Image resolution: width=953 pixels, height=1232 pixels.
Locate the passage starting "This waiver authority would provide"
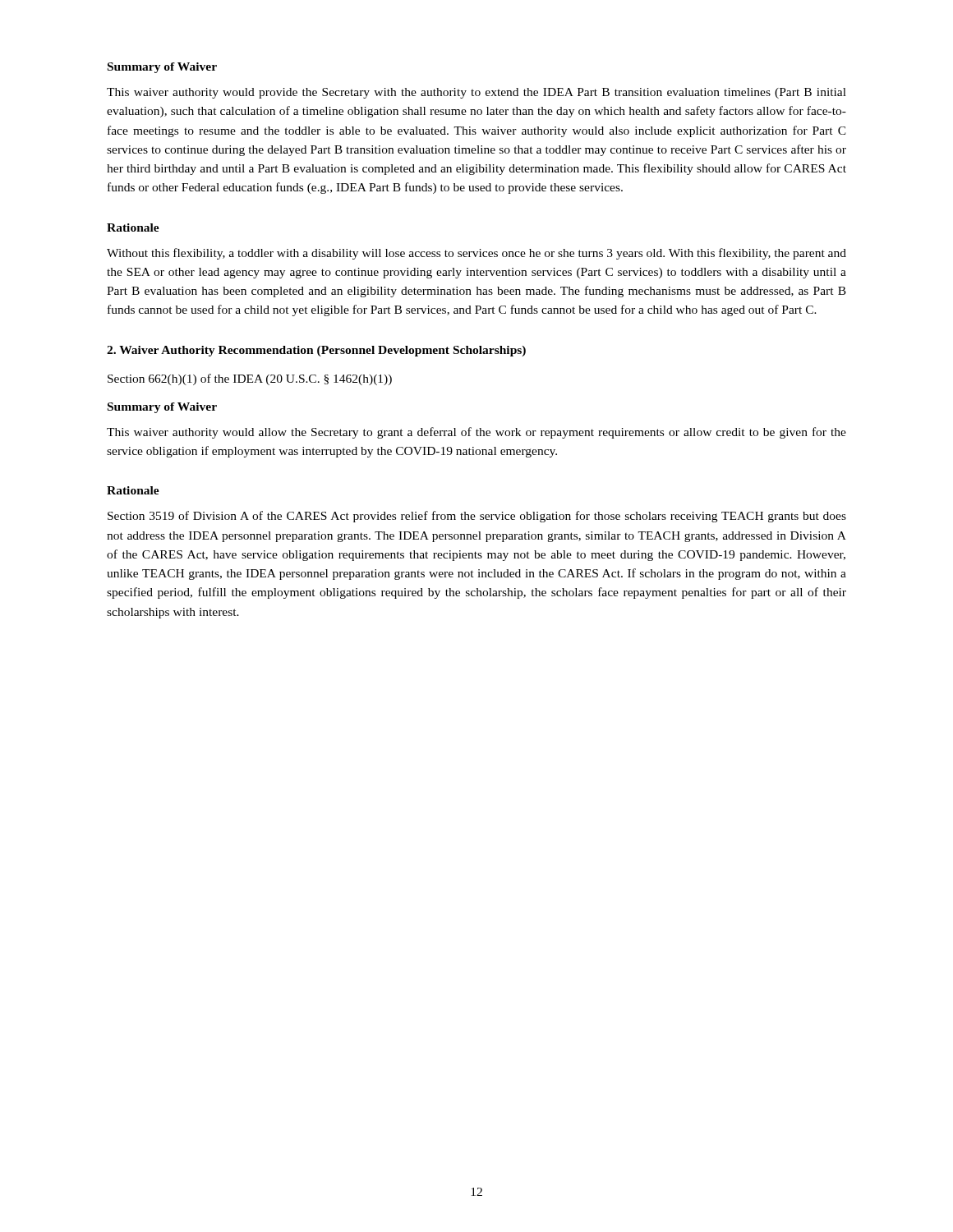pyautogui.click(x=476, y=139)
